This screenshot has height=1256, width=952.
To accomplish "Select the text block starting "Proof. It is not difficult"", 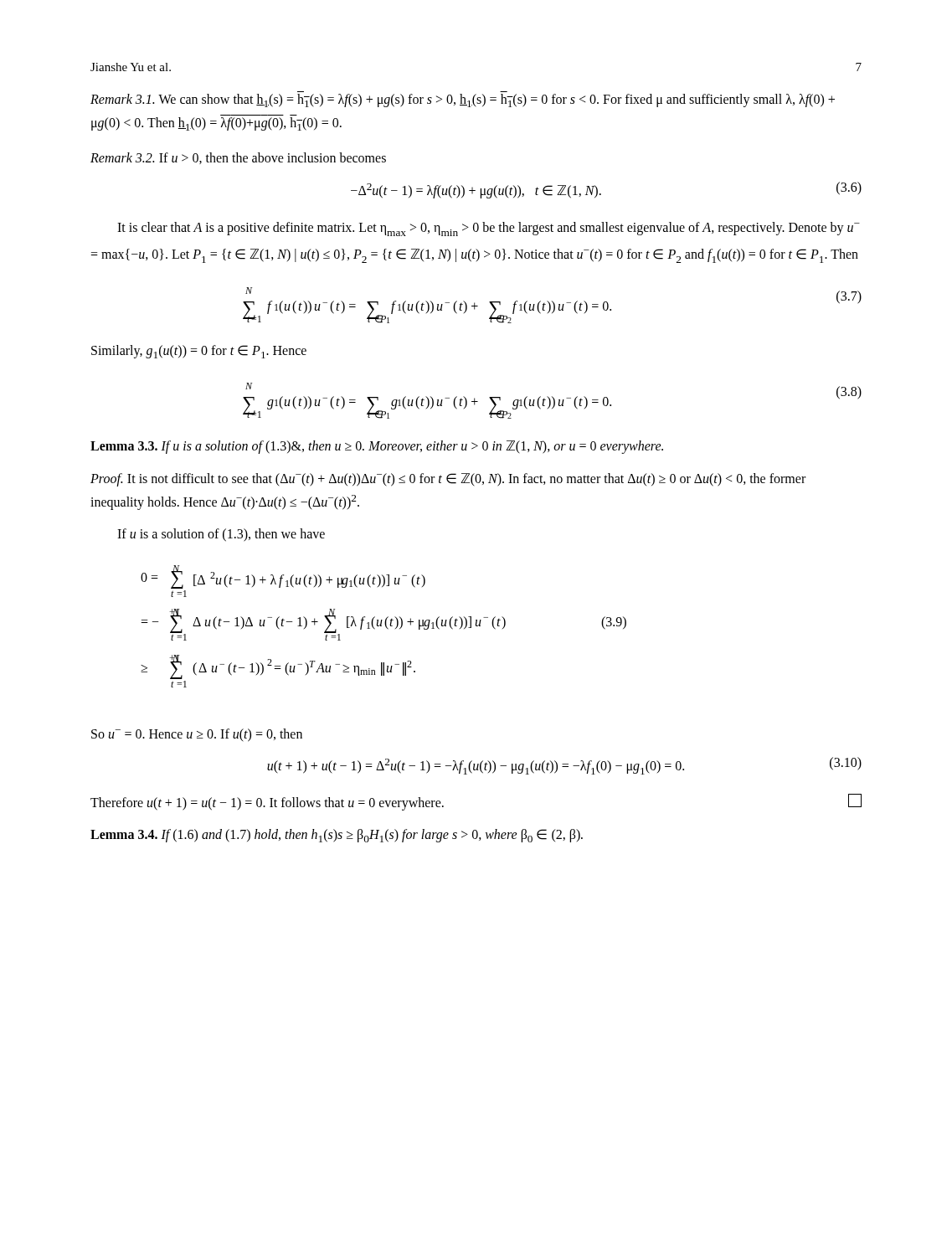I will 448,489.
